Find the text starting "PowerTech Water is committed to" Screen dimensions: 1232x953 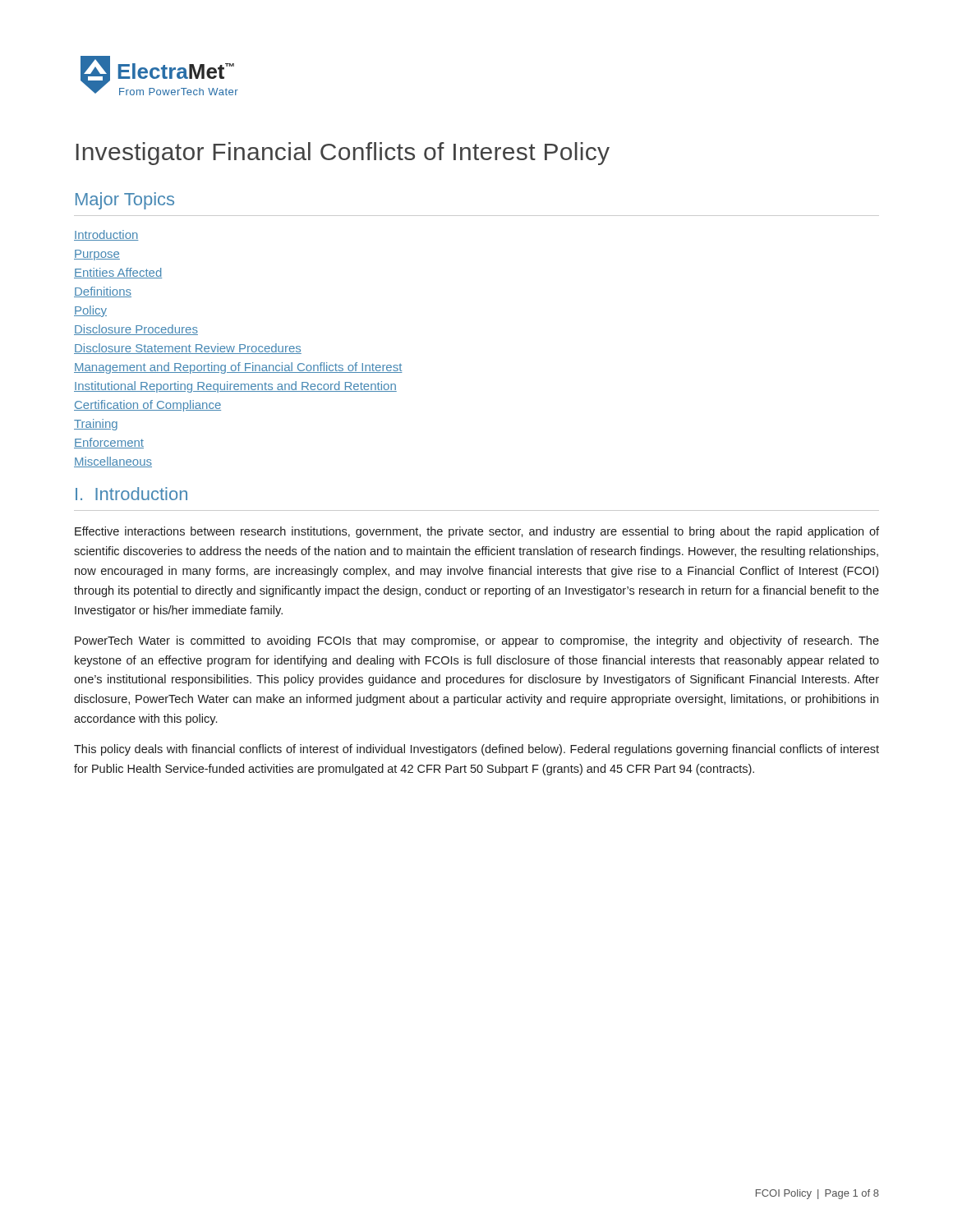coord(476,680)
